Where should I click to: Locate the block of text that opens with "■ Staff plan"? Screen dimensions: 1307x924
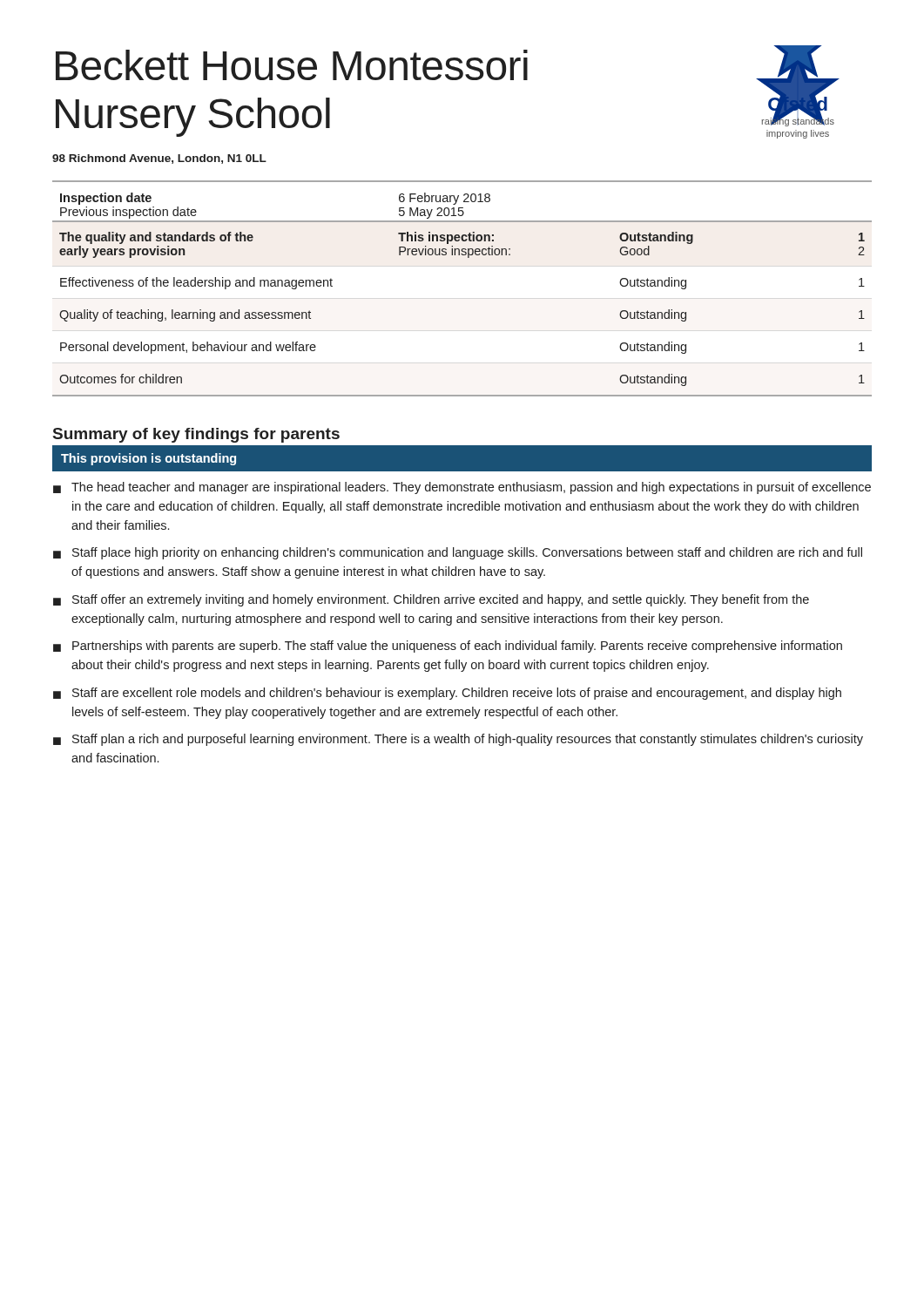(462, 749)
